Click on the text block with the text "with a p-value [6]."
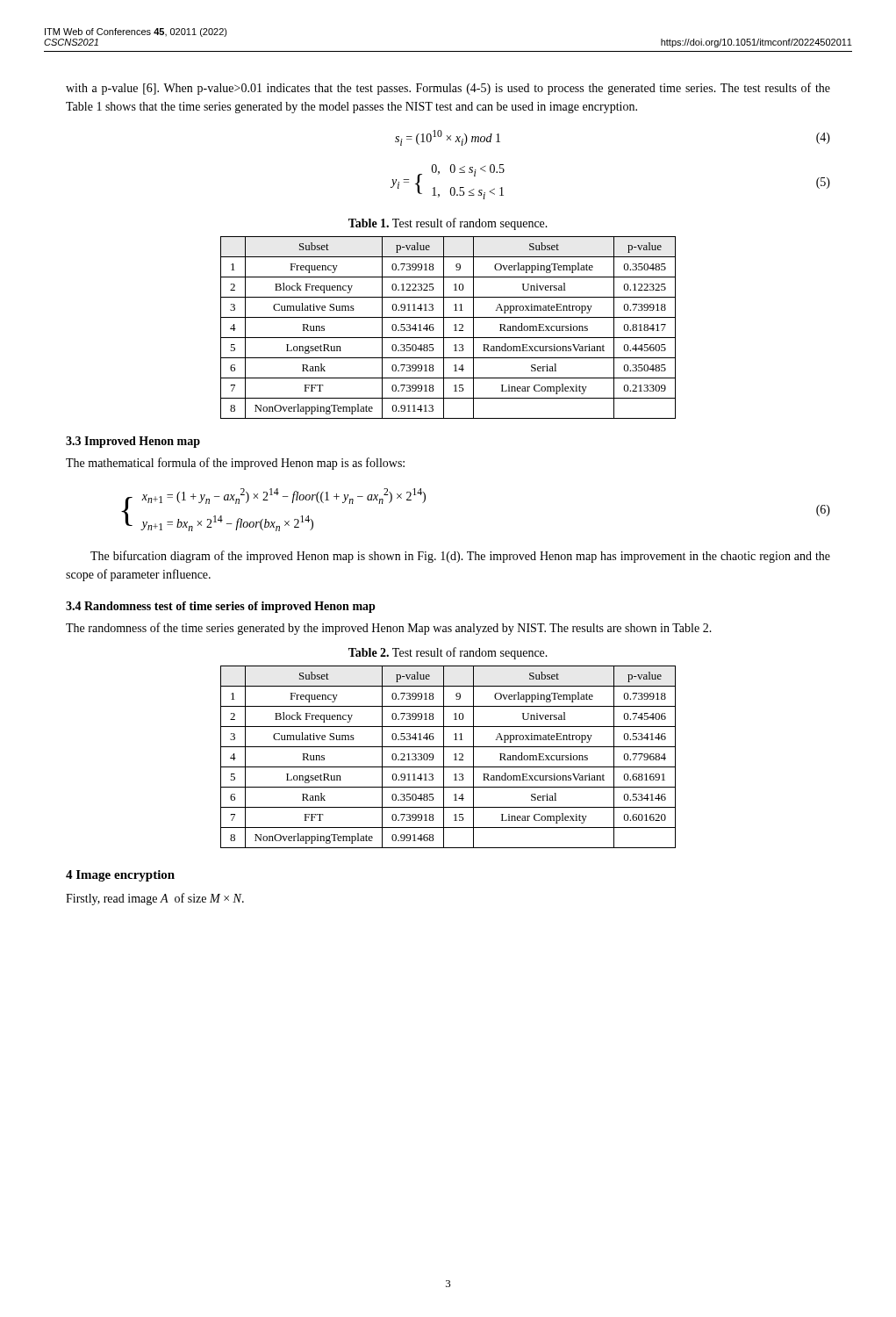The height and width of the screenshot is (1317, 896). click(x=448, y=97)
